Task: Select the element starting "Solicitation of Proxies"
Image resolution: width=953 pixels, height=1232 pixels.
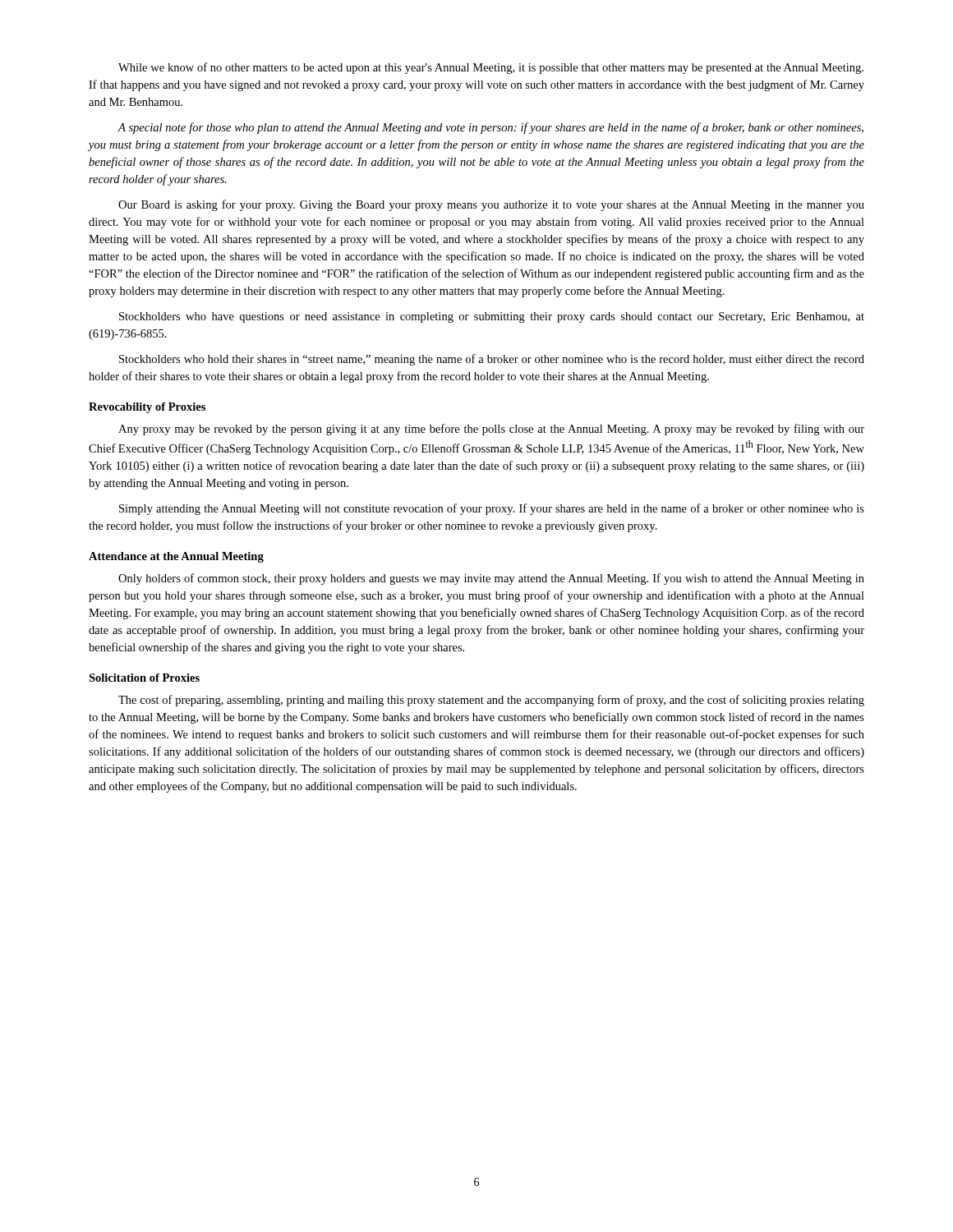Action: tap(144, 678)
